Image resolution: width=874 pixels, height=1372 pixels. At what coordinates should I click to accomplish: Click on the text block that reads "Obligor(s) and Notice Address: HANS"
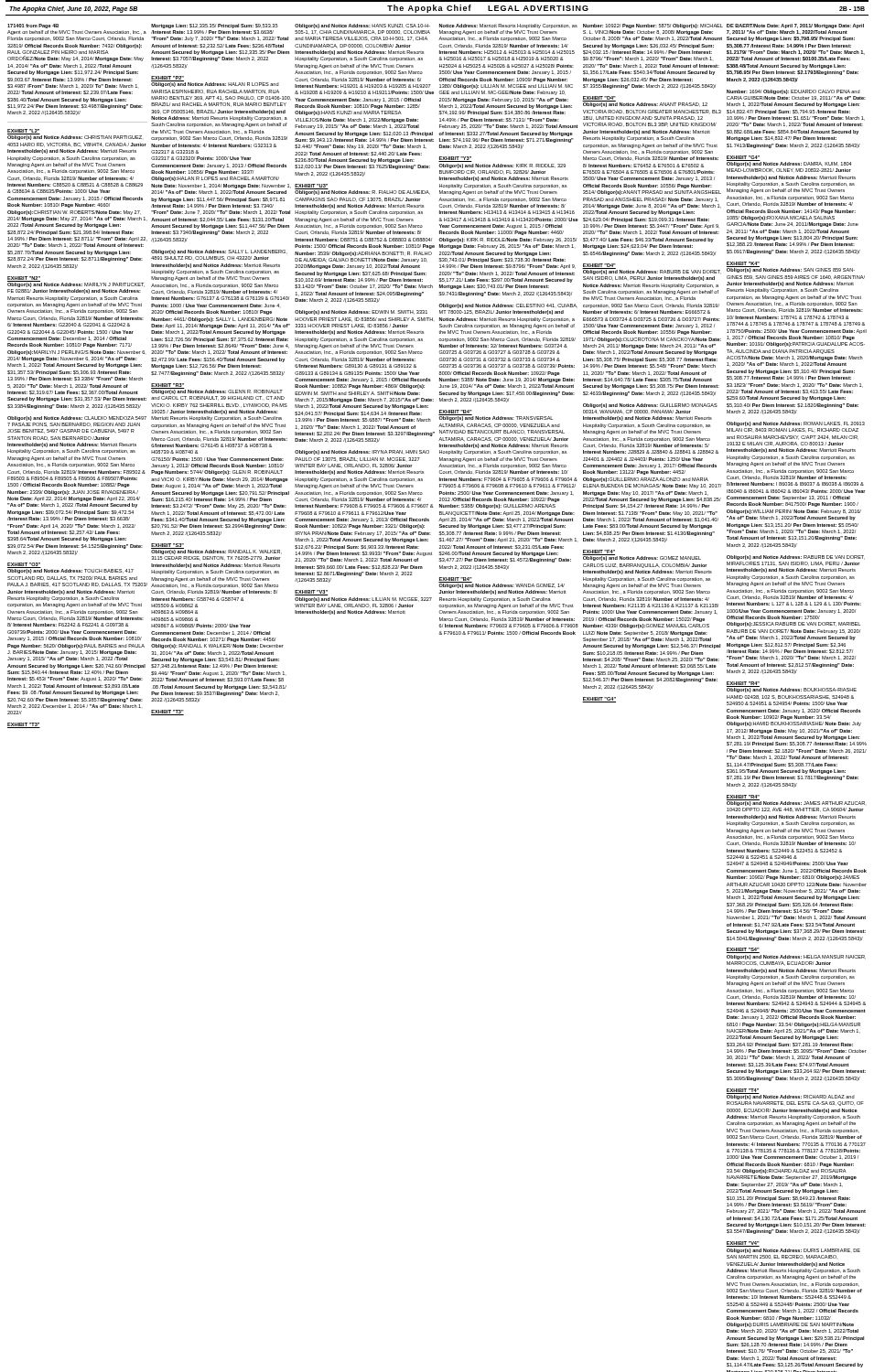(x=365, y=319)
